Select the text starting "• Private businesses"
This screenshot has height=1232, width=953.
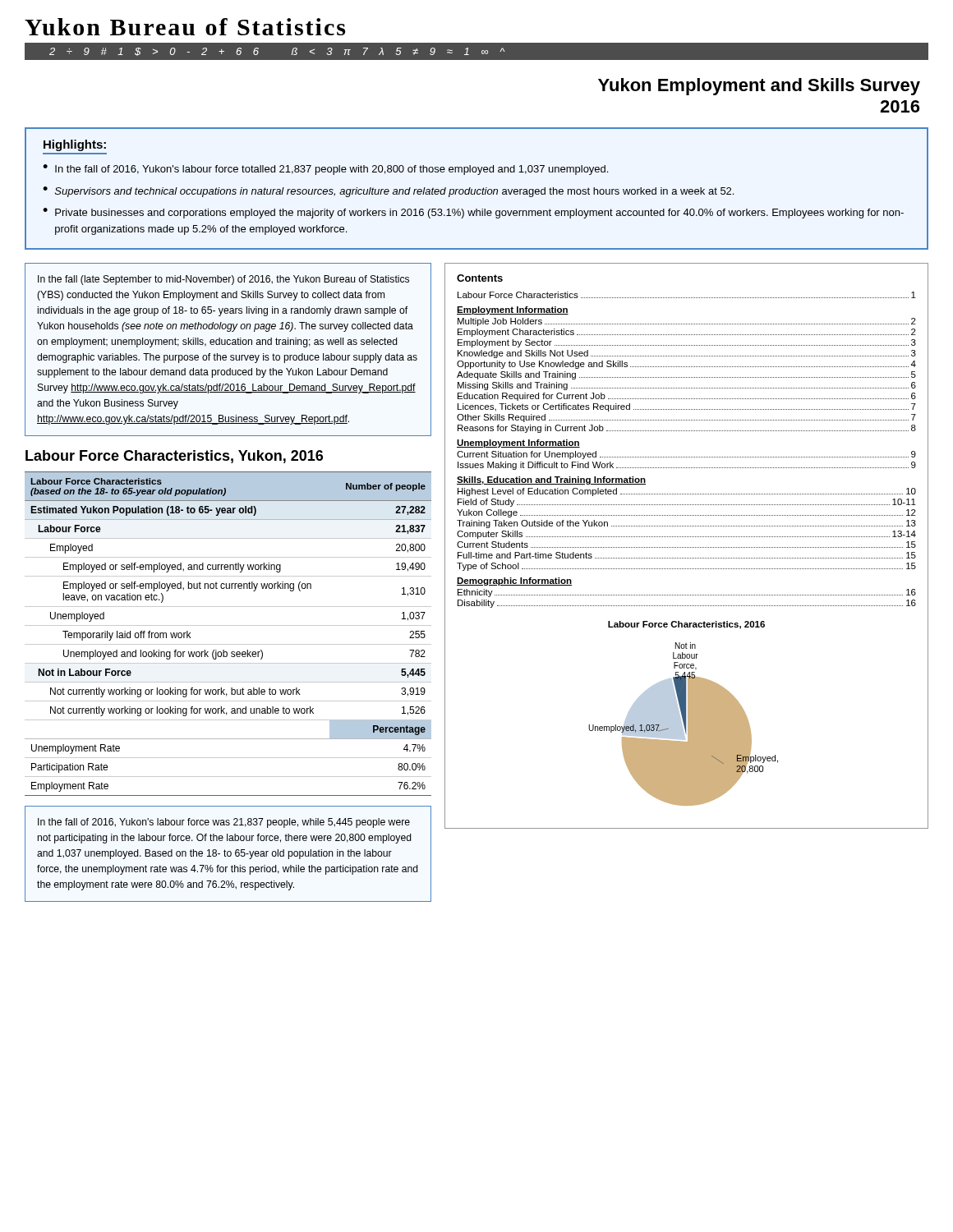pyautogui.click(x=476, y=221)
